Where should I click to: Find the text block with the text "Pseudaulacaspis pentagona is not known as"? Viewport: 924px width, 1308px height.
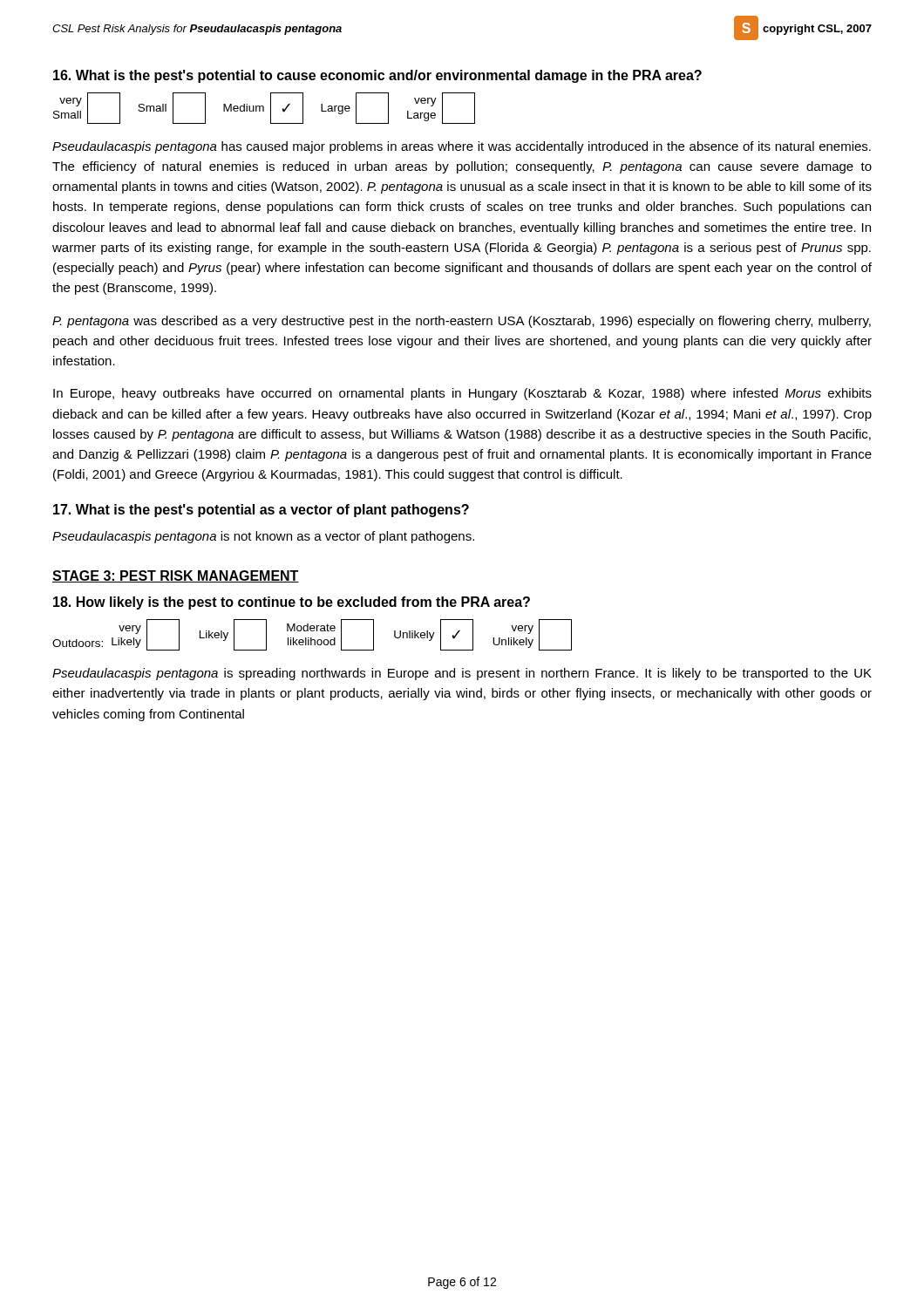coord(264,536)
